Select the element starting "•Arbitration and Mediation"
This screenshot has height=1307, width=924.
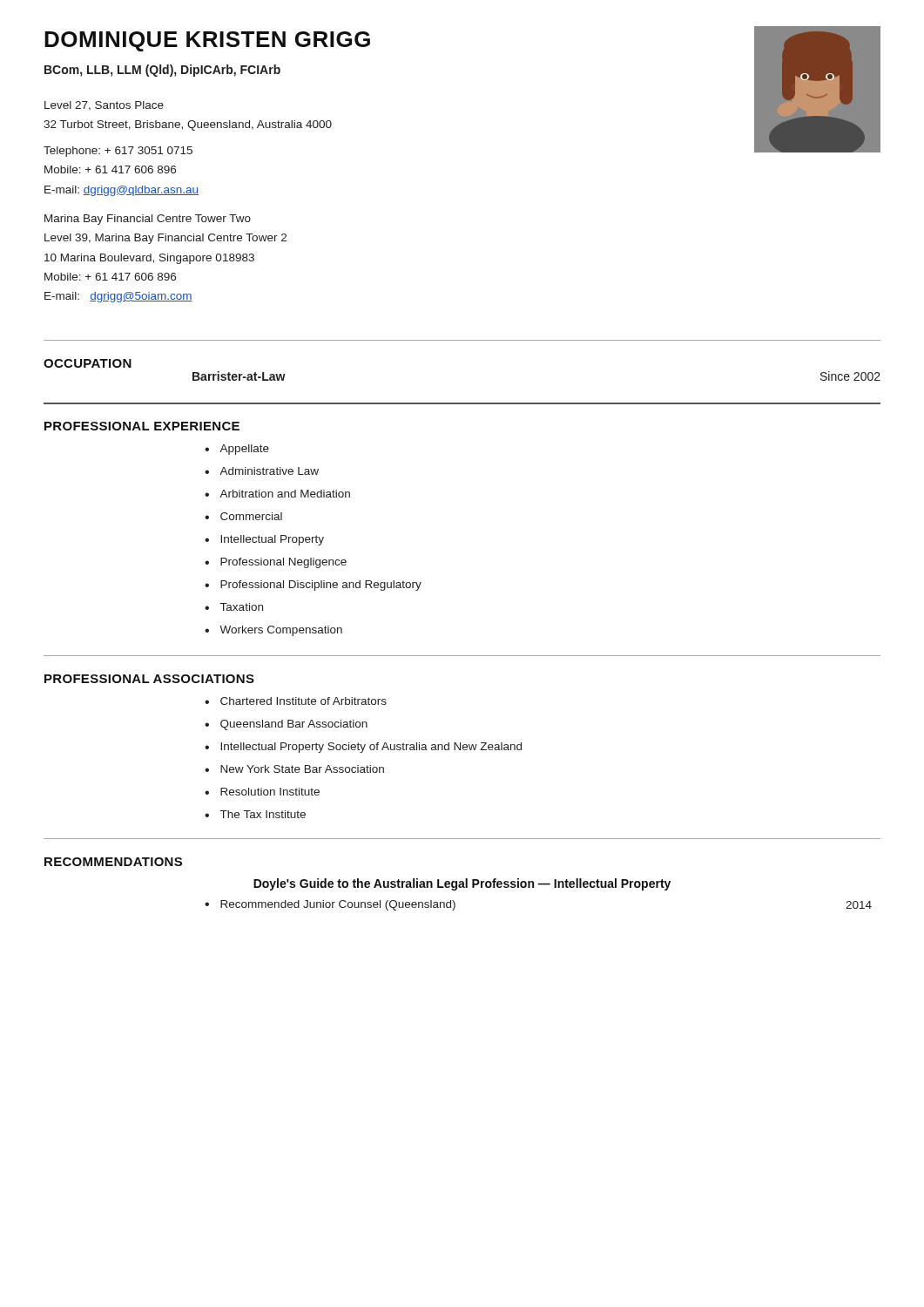click(277, 494)
